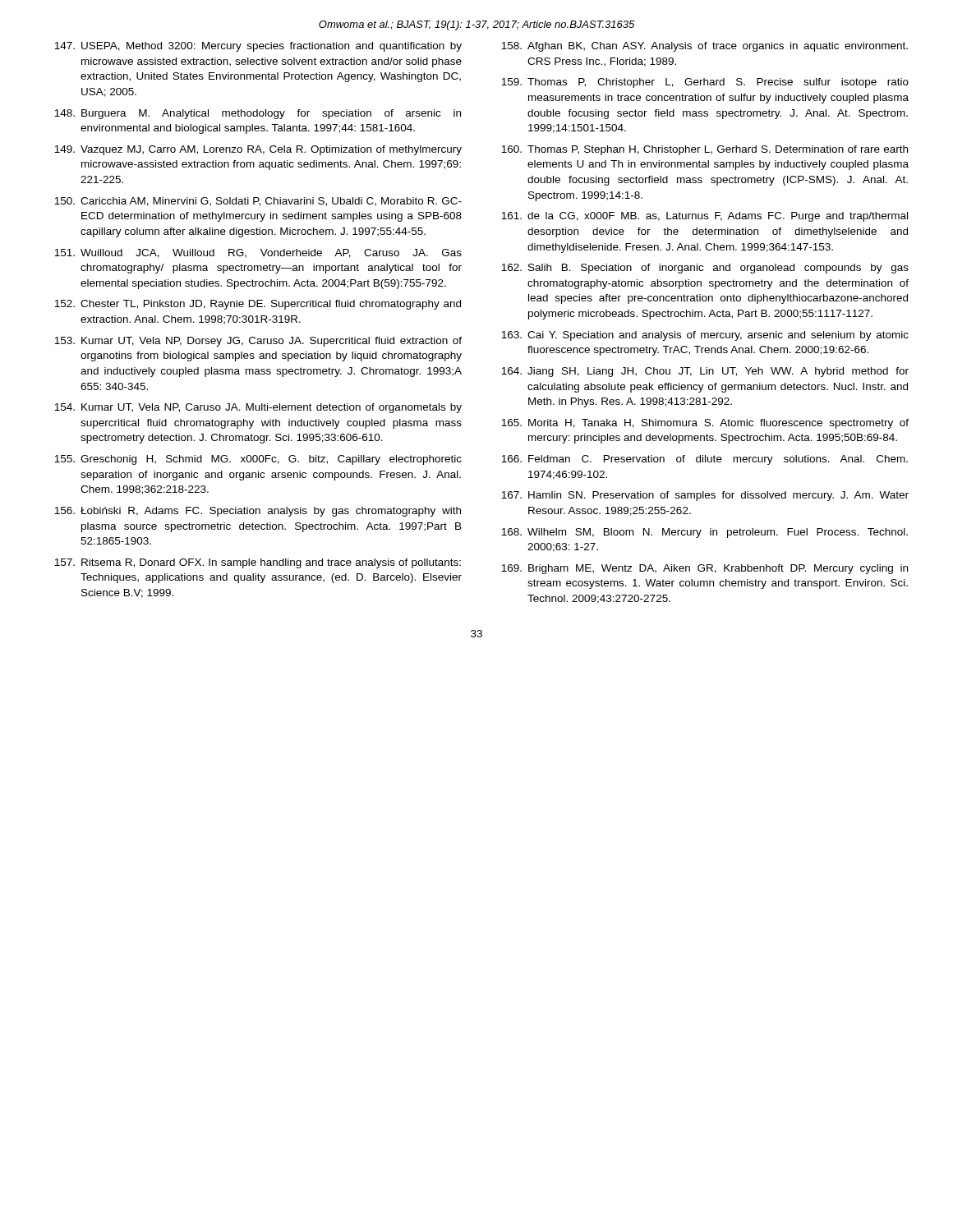Image resolution: width=953 pixels, height=1232 pixels.
Task: Select the passage starting "153. Kumar UT, Vela NP, Dorsey JG,"
Action: pyautogui.click(x=253, y=364)
